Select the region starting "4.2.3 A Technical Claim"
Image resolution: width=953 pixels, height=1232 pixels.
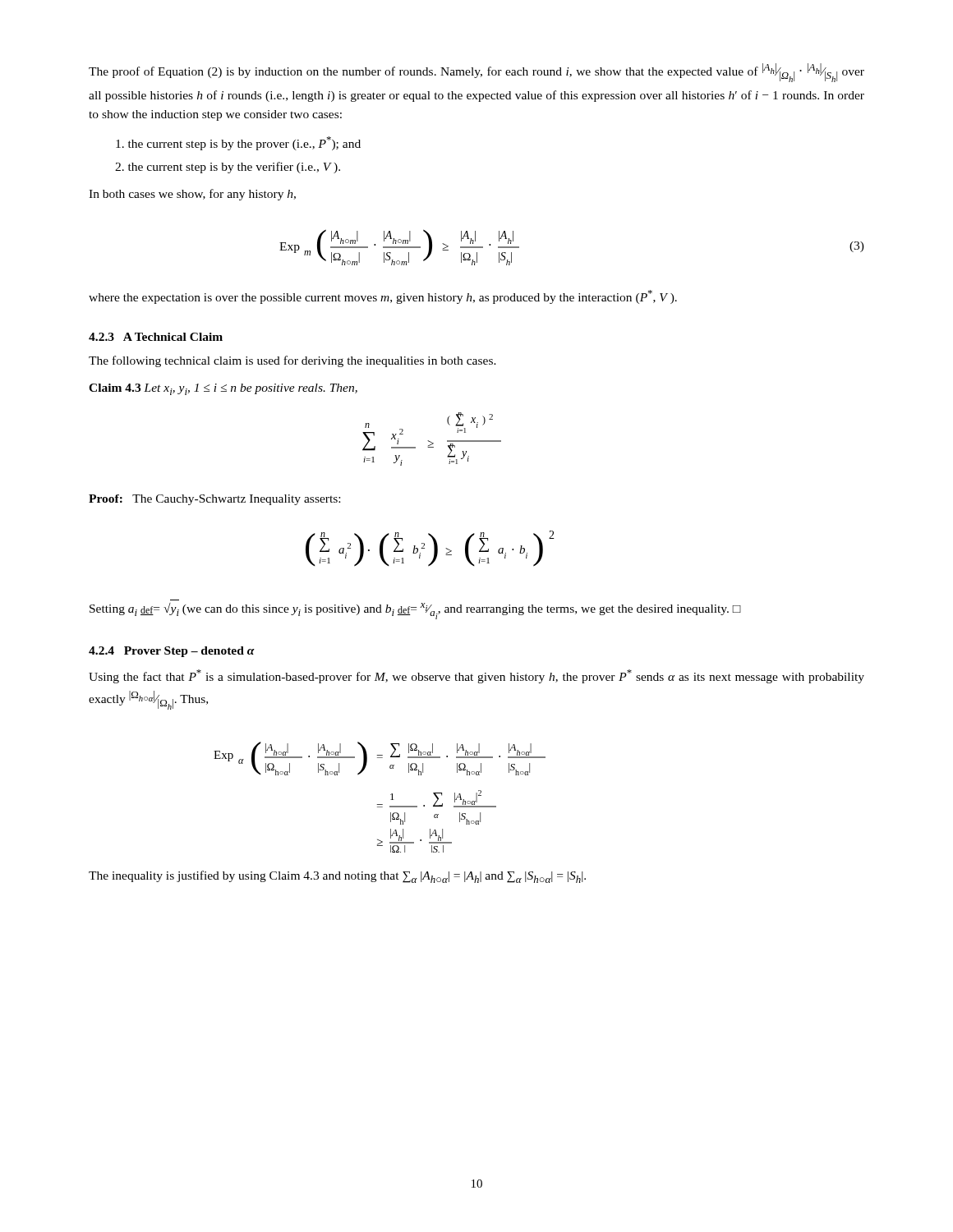(156, 336)
